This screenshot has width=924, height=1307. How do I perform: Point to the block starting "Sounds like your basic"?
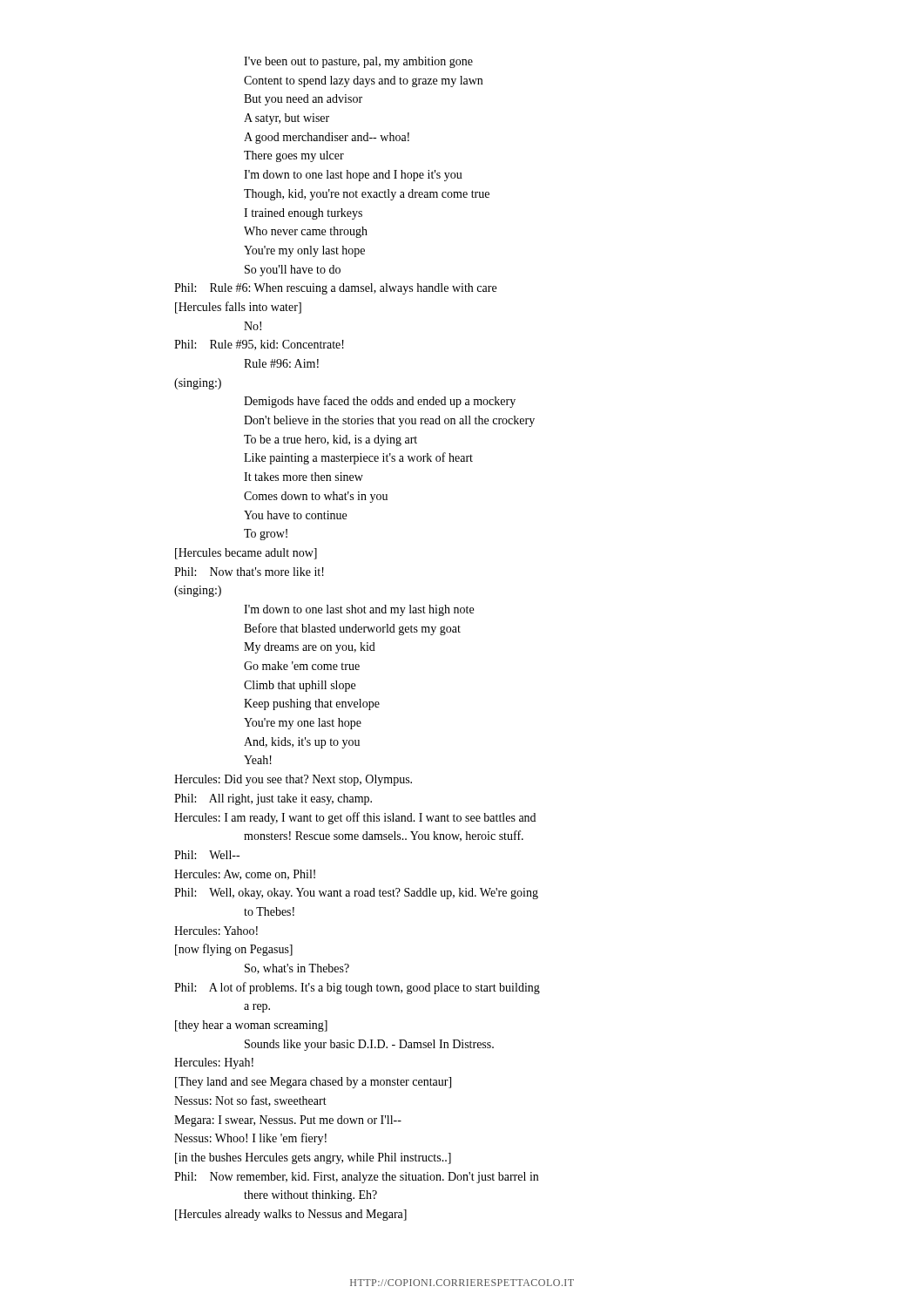[x=369, y=1045]
